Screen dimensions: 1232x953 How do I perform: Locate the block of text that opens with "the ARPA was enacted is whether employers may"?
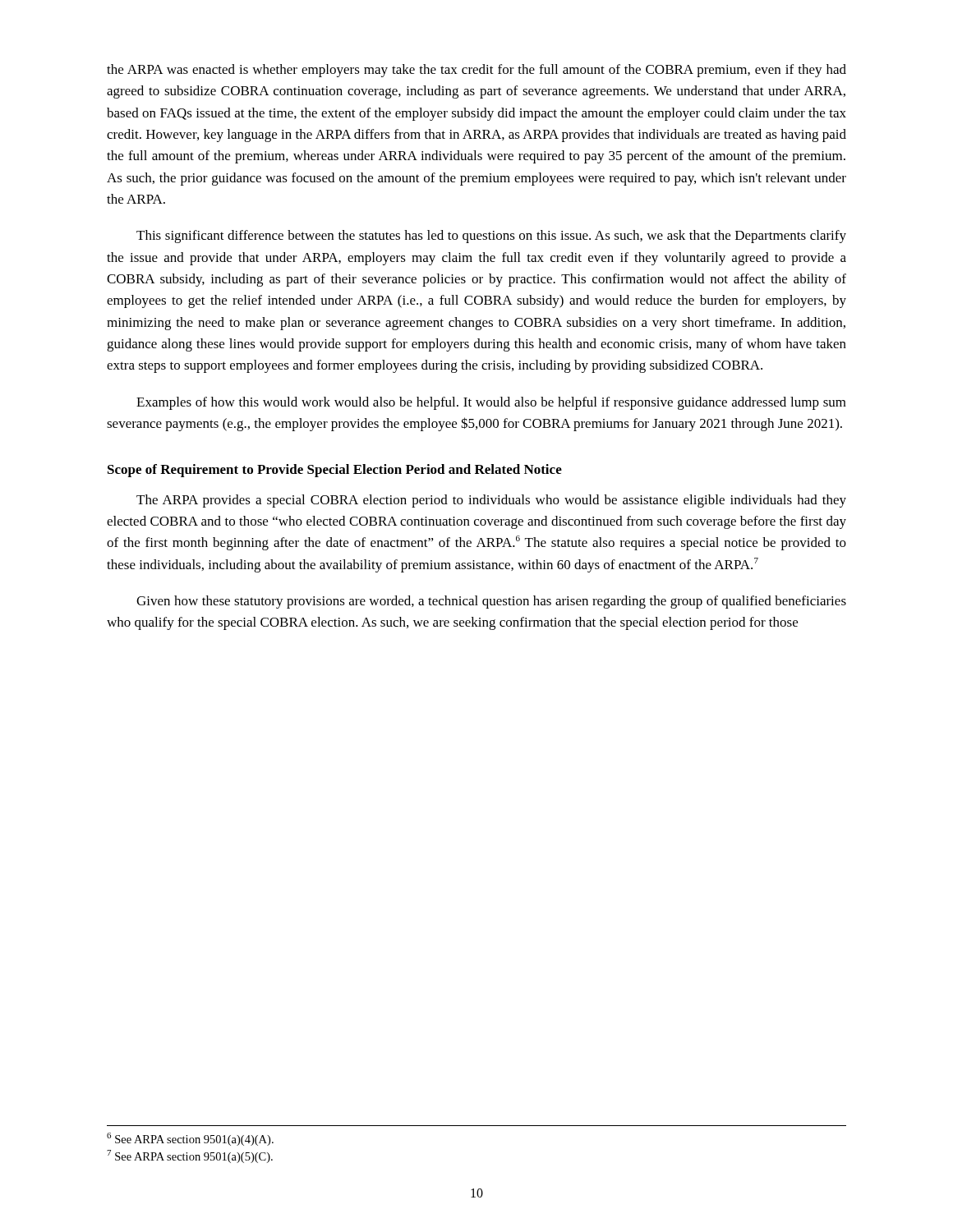476,135
